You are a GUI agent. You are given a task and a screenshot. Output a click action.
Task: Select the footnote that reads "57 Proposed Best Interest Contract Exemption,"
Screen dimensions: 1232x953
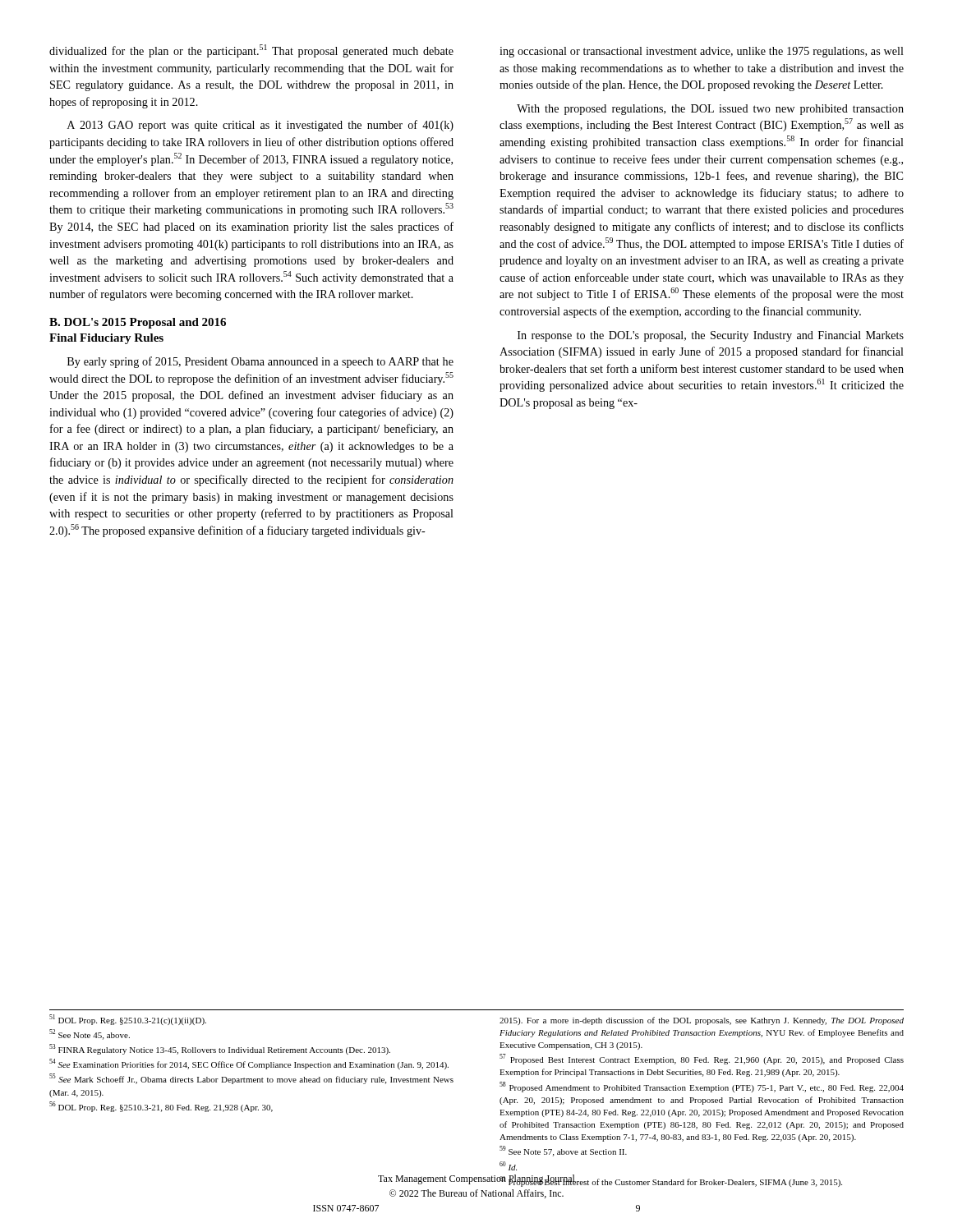(x=702, y=1066)
